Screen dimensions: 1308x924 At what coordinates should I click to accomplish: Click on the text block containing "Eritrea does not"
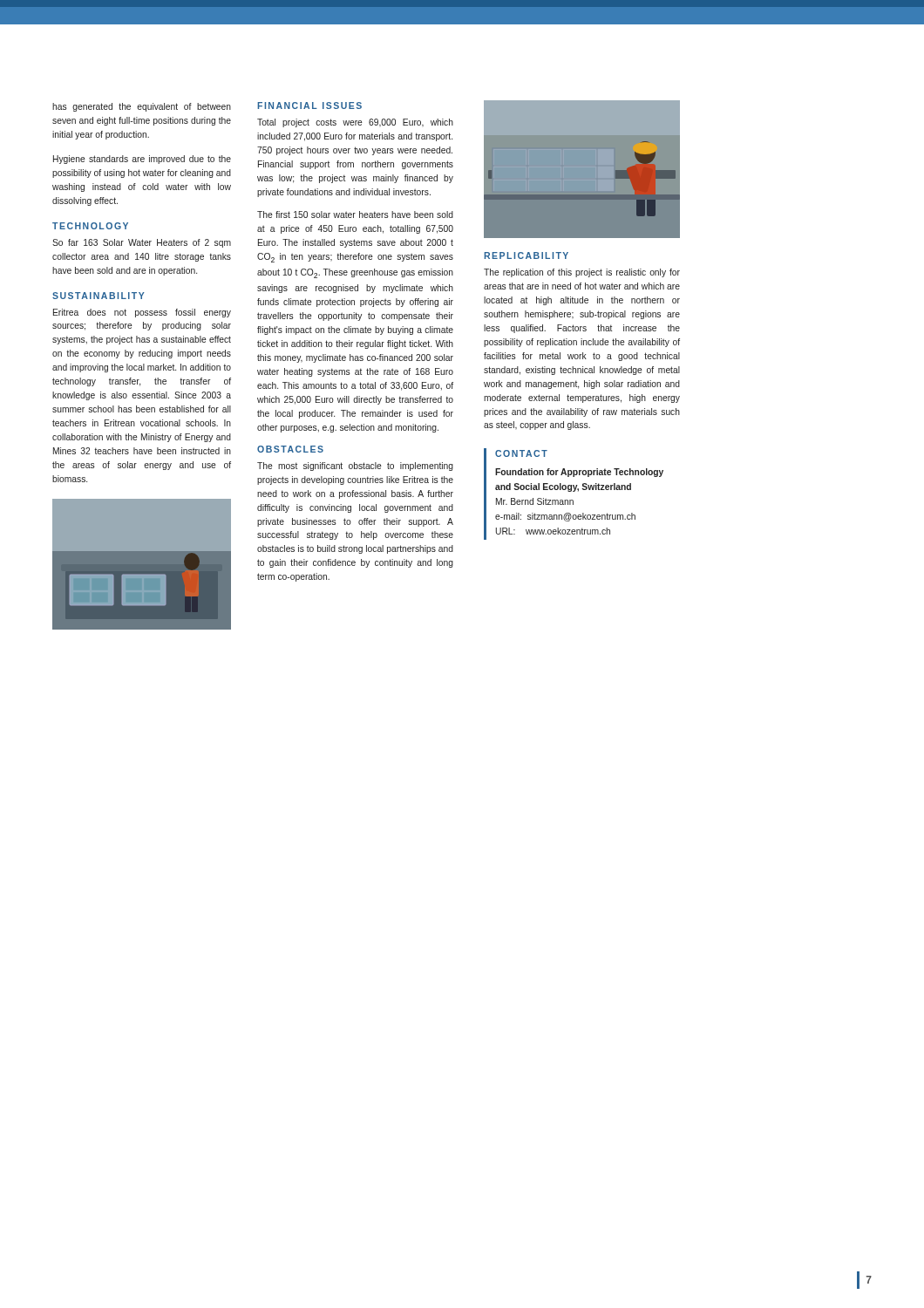coord(142,396)
